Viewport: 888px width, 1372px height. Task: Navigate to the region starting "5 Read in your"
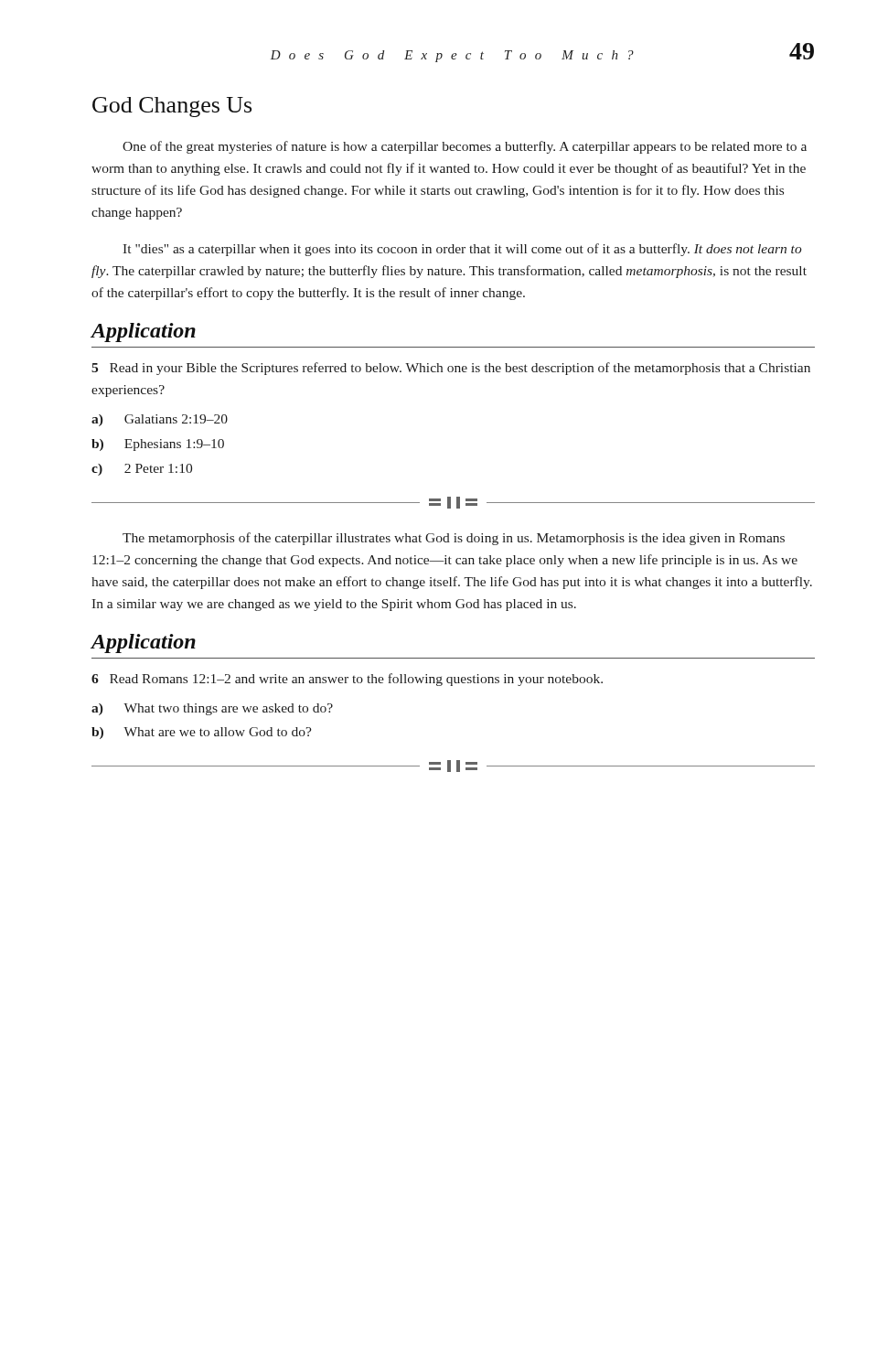coord(451,378)
